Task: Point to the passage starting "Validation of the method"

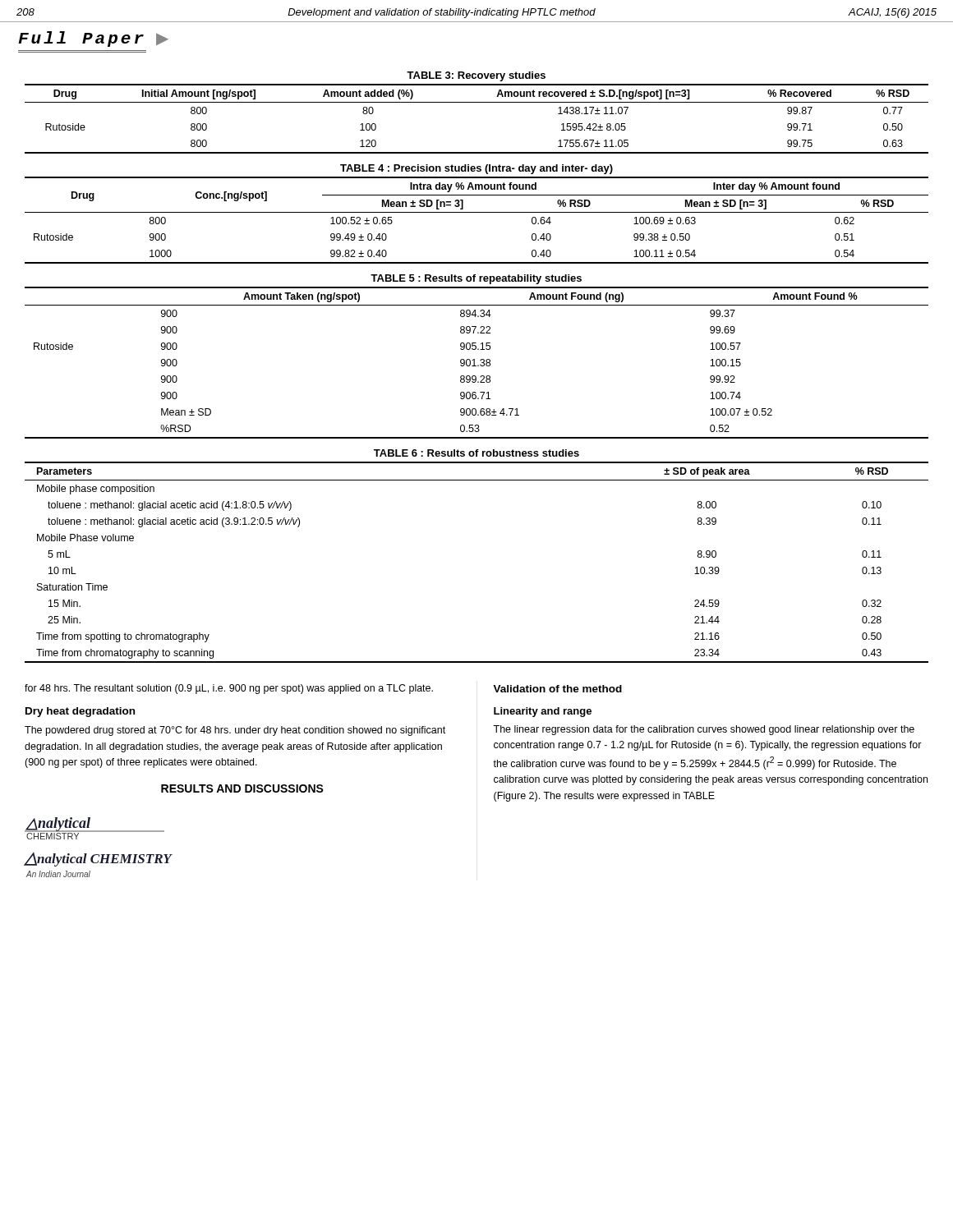Action: click(x=558, y=689)
